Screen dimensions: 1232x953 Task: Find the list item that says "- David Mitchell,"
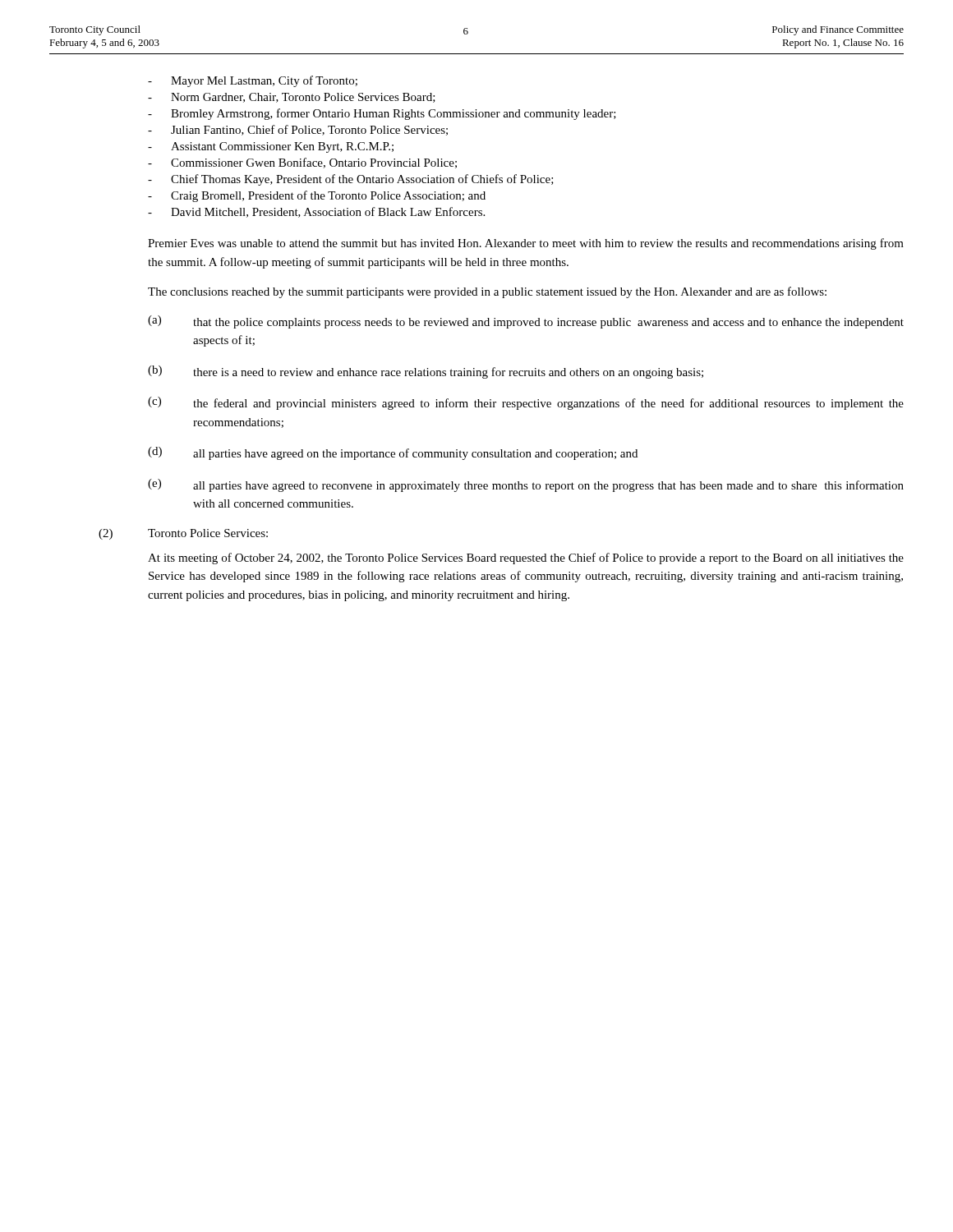pos(316,212)
